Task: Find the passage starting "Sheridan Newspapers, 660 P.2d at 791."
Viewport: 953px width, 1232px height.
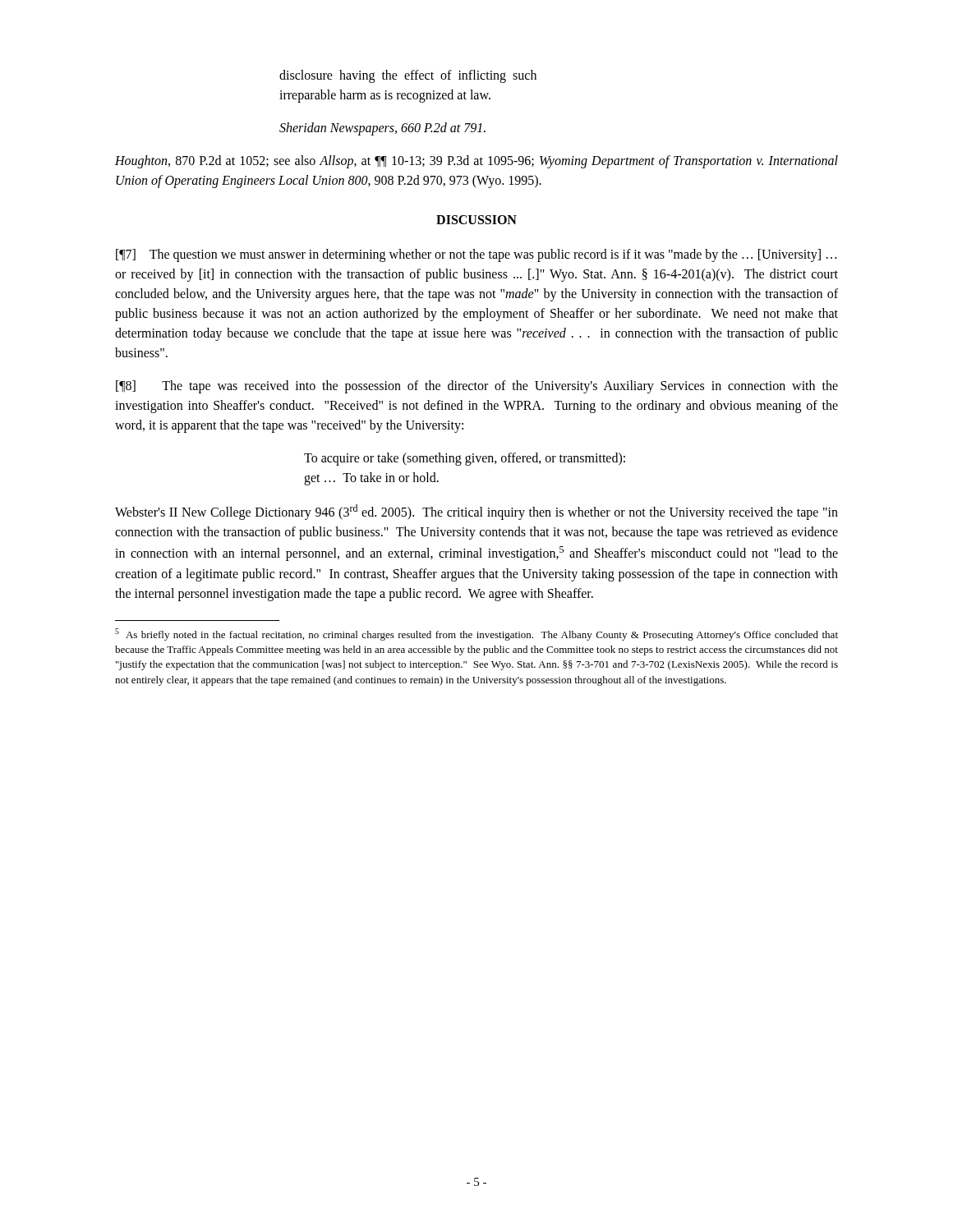Action: tap(383, 128)
